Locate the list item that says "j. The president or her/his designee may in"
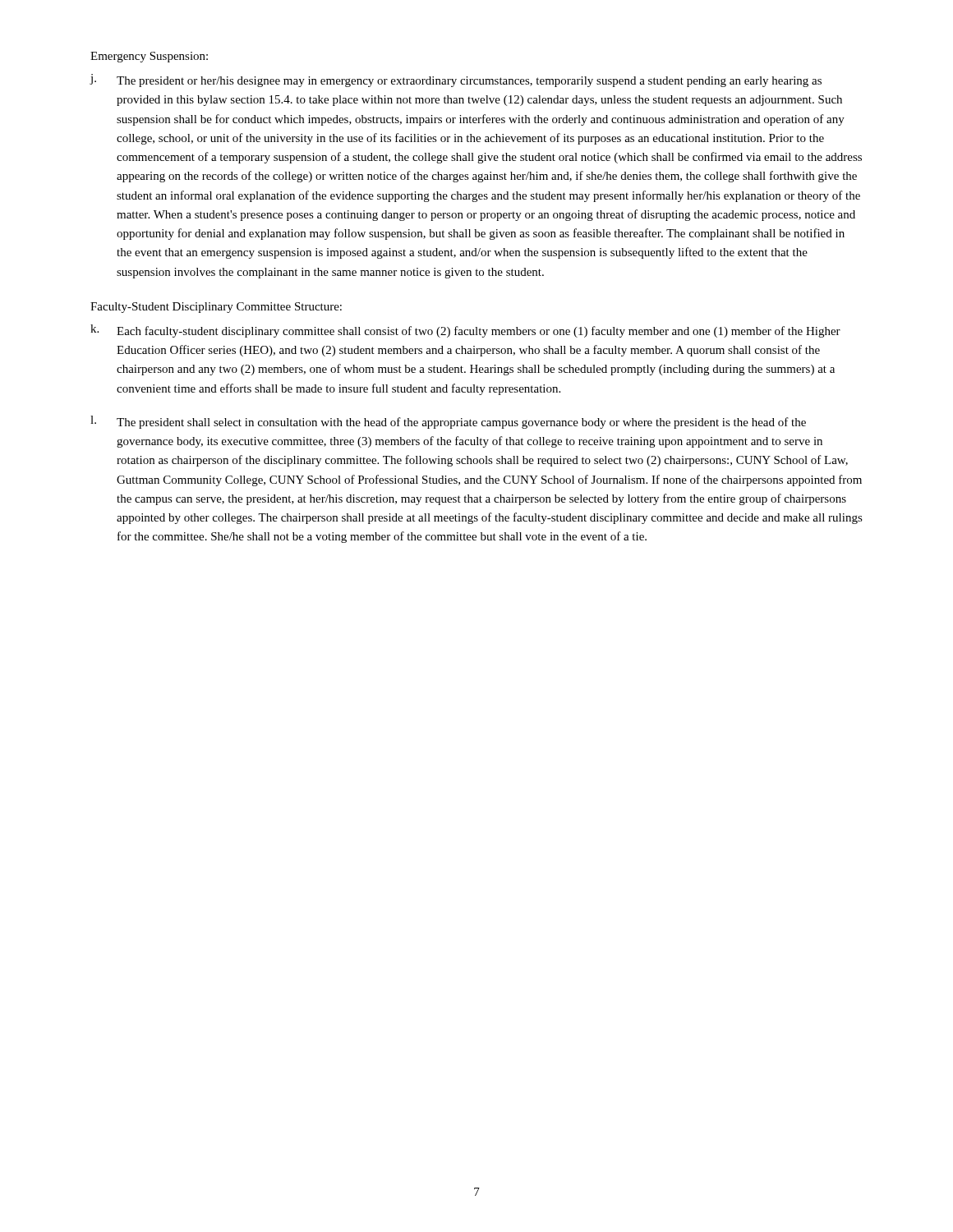Viewport: 953px width, 1232px height. point(476,176)
